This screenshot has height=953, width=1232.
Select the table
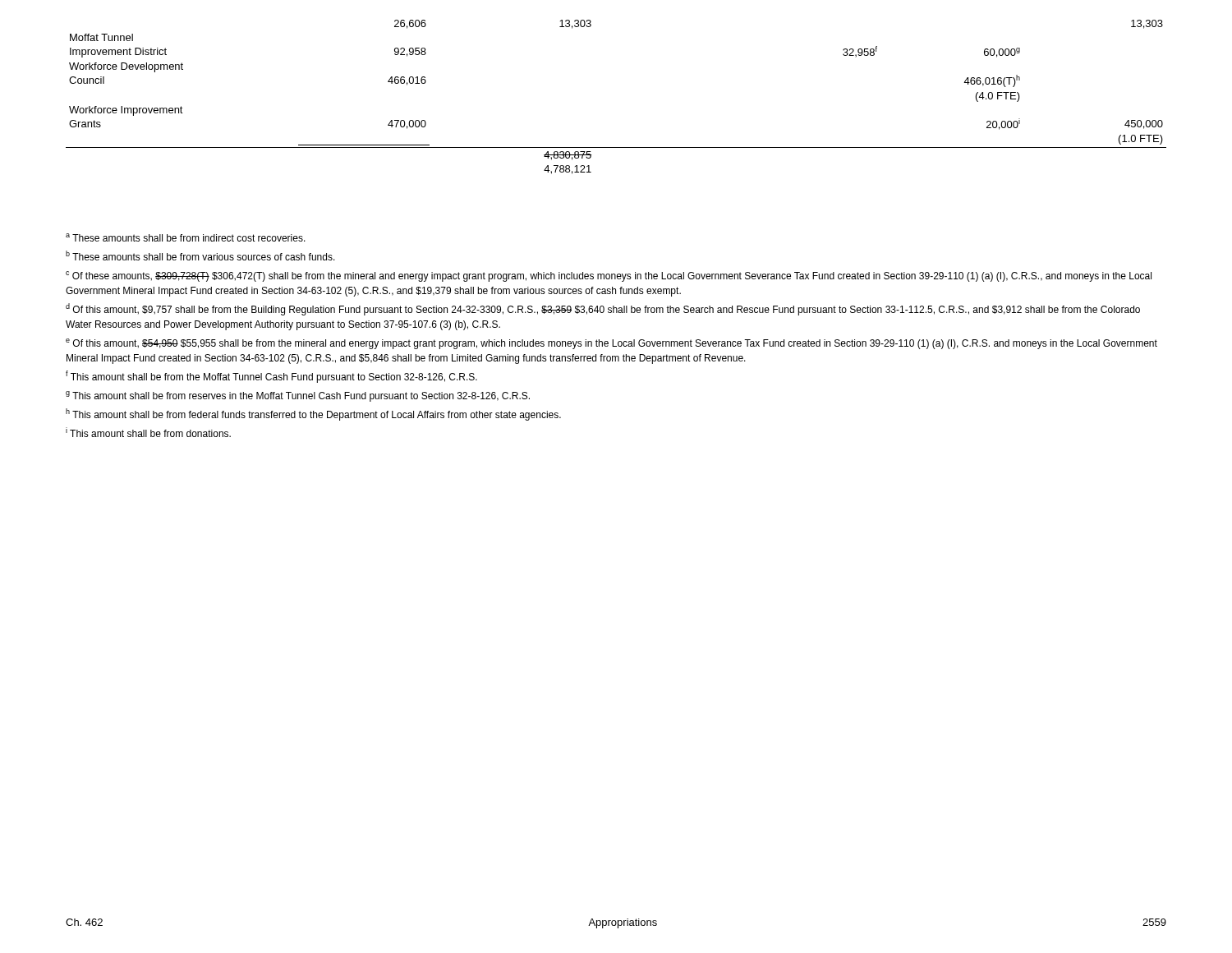click(616, 96)
